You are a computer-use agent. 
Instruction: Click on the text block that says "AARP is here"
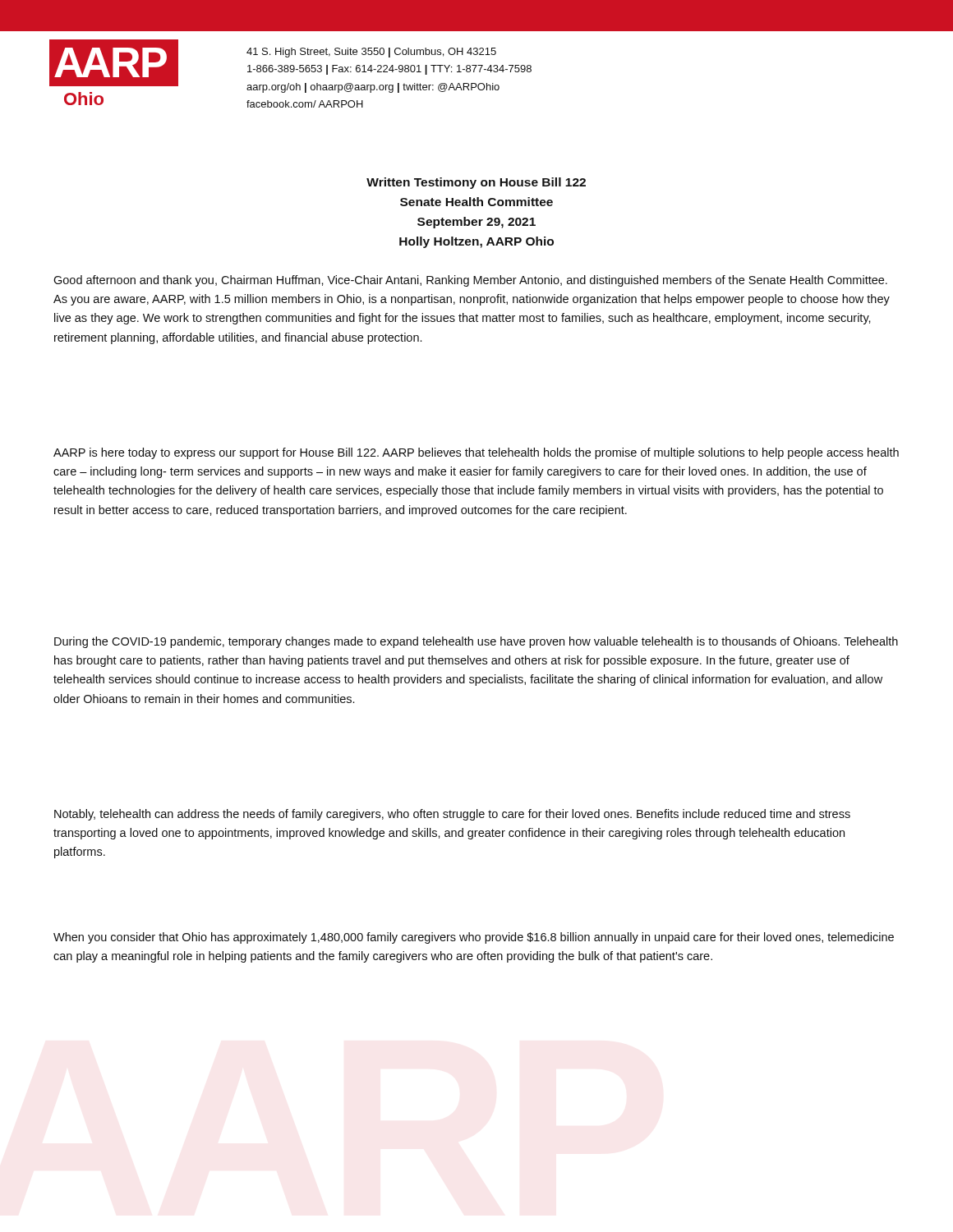(x=476, y=481)
